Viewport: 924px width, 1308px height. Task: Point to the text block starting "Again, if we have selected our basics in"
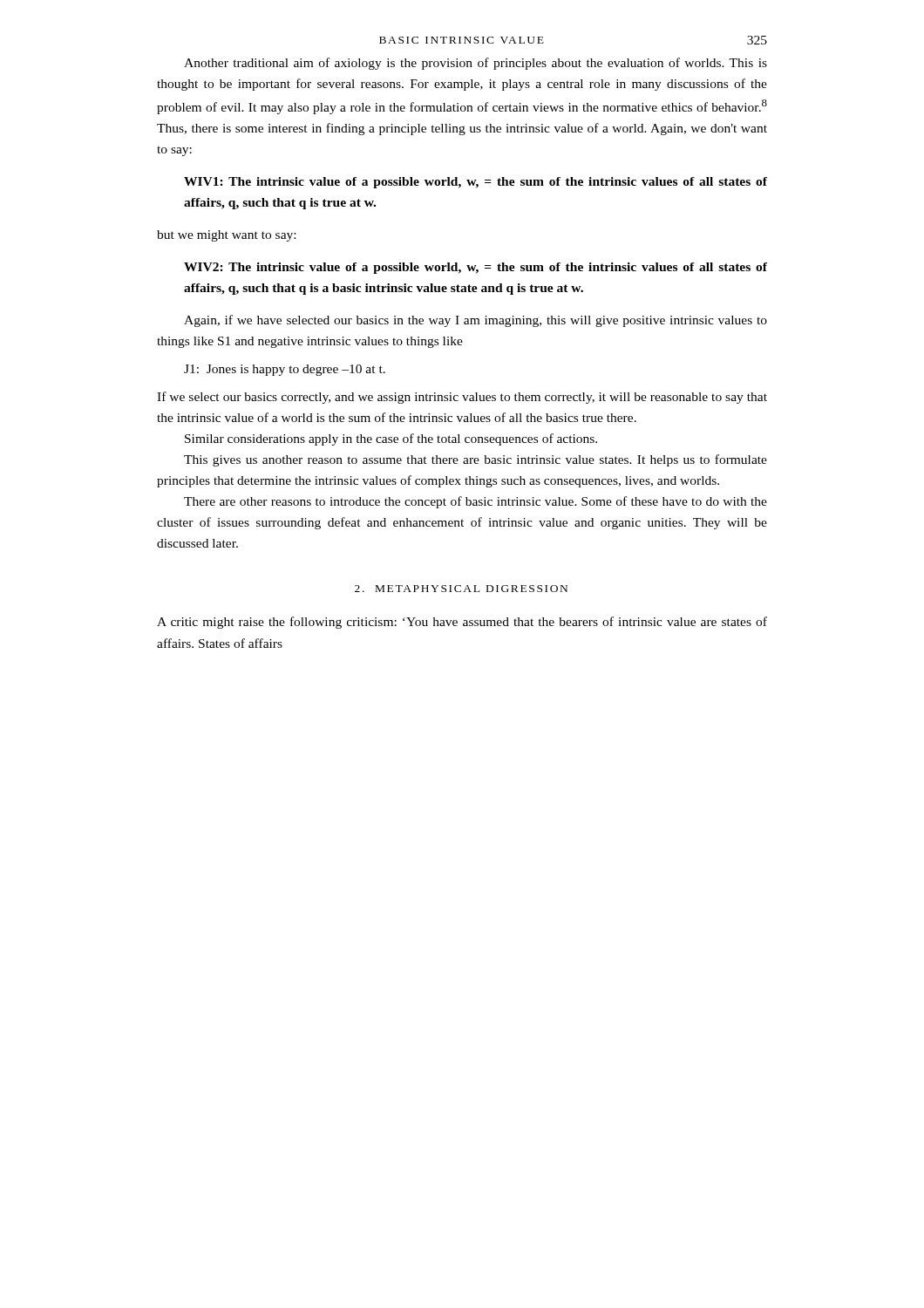tap(462, 331)
